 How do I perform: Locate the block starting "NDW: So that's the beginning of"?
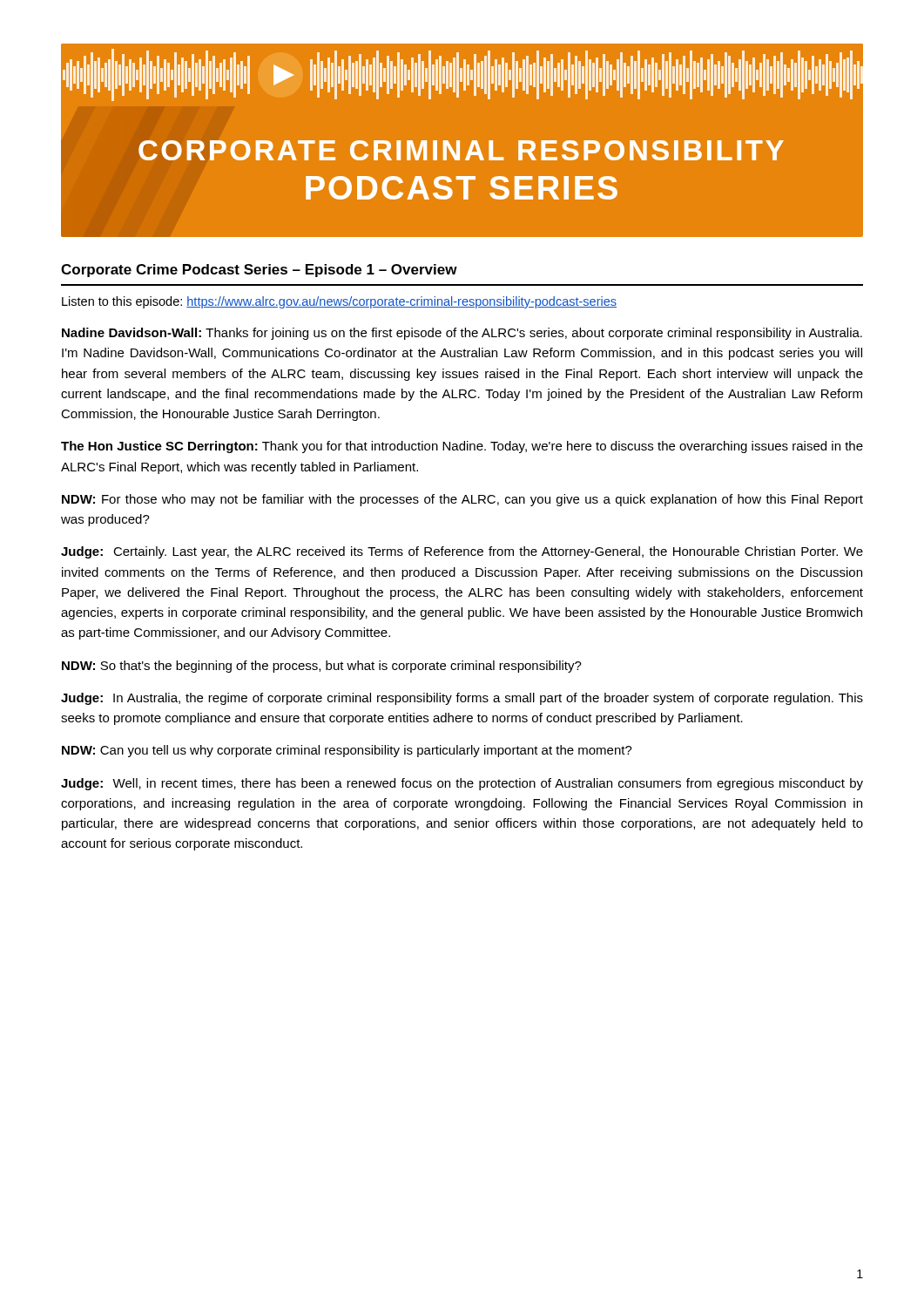(x=321, y=665)
